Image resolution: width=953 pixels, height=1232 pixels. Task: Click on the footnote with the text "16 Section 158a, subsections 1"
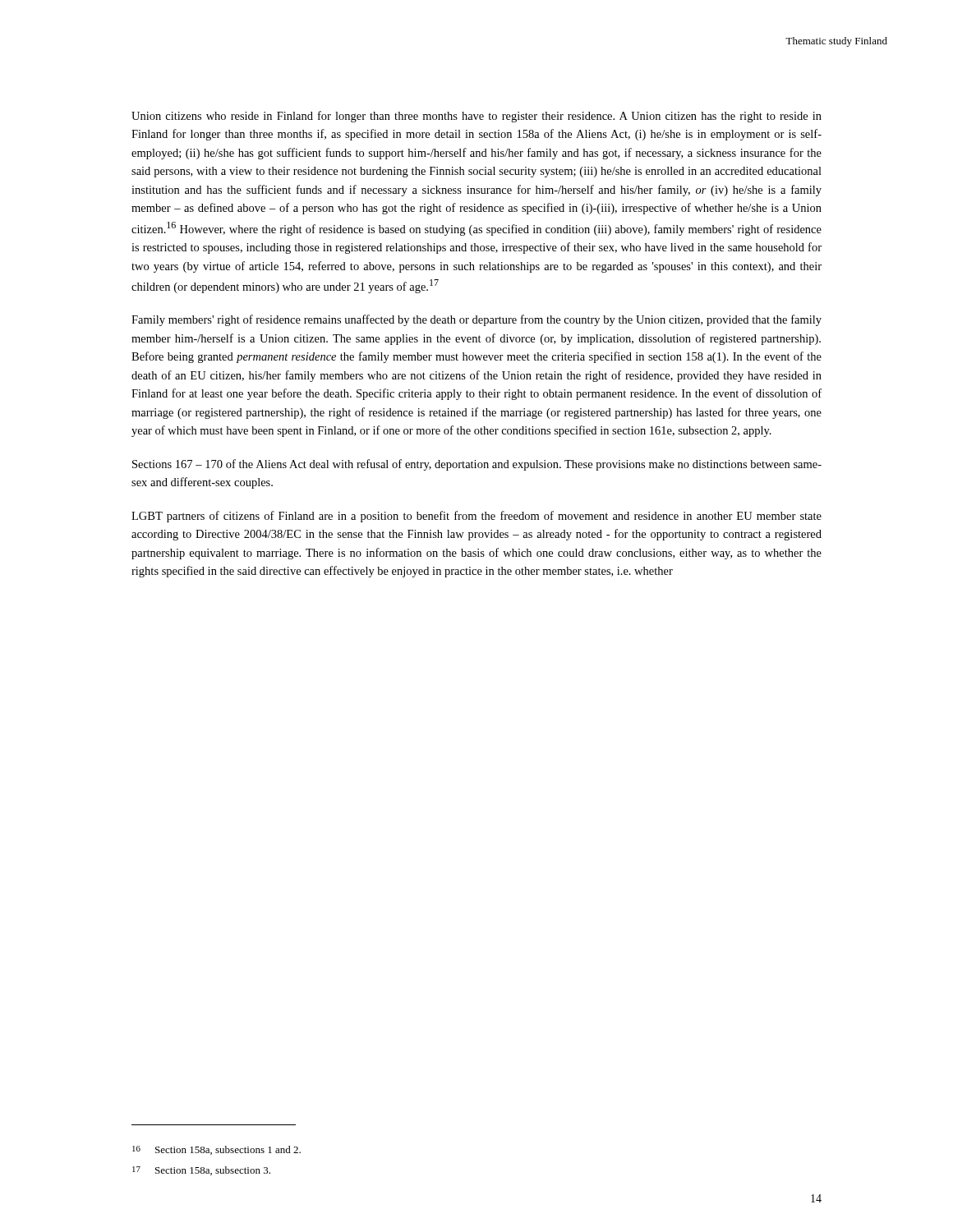point(216,1151)
